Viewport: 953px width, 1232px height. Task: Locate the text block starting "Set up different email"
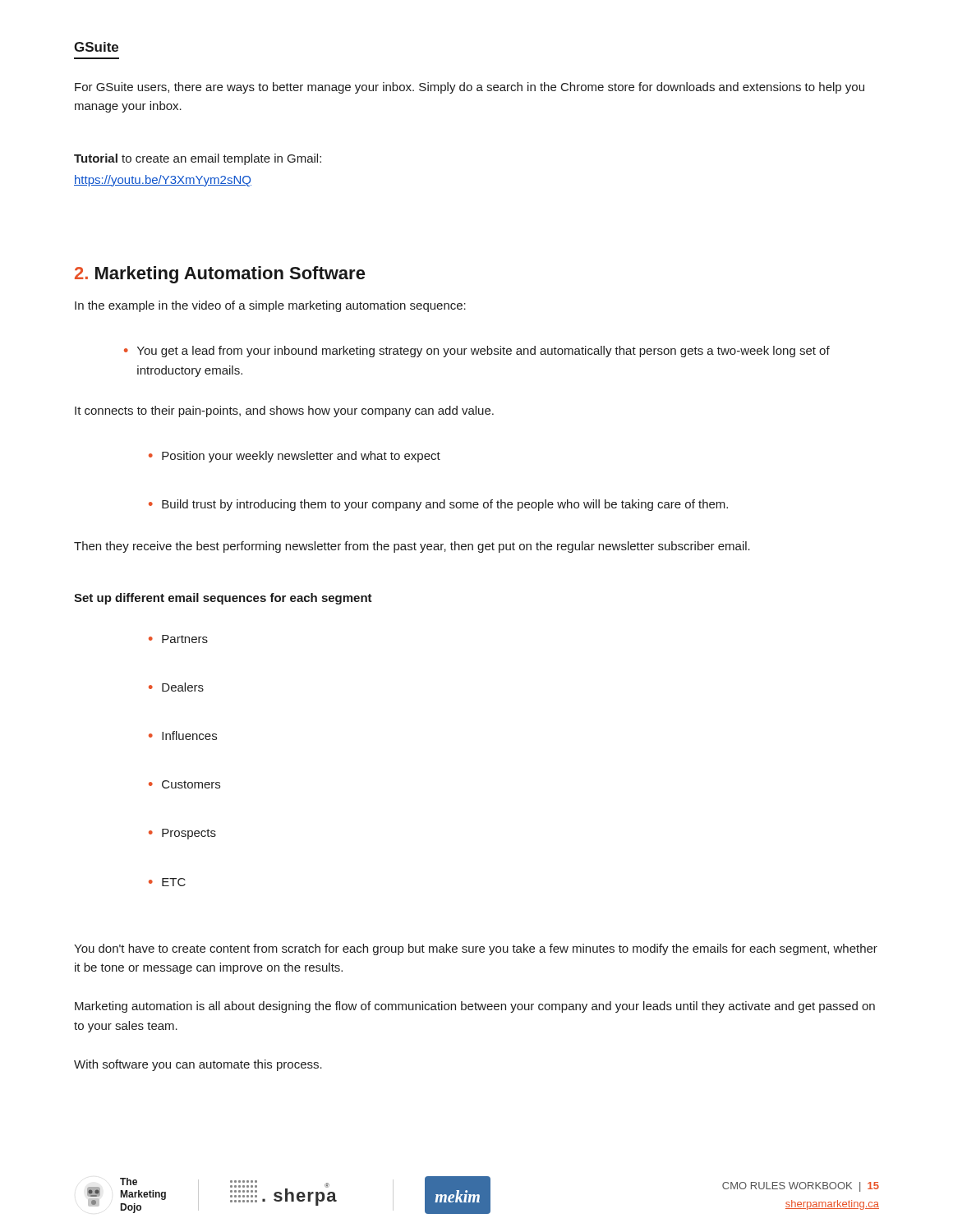point(223,597)
